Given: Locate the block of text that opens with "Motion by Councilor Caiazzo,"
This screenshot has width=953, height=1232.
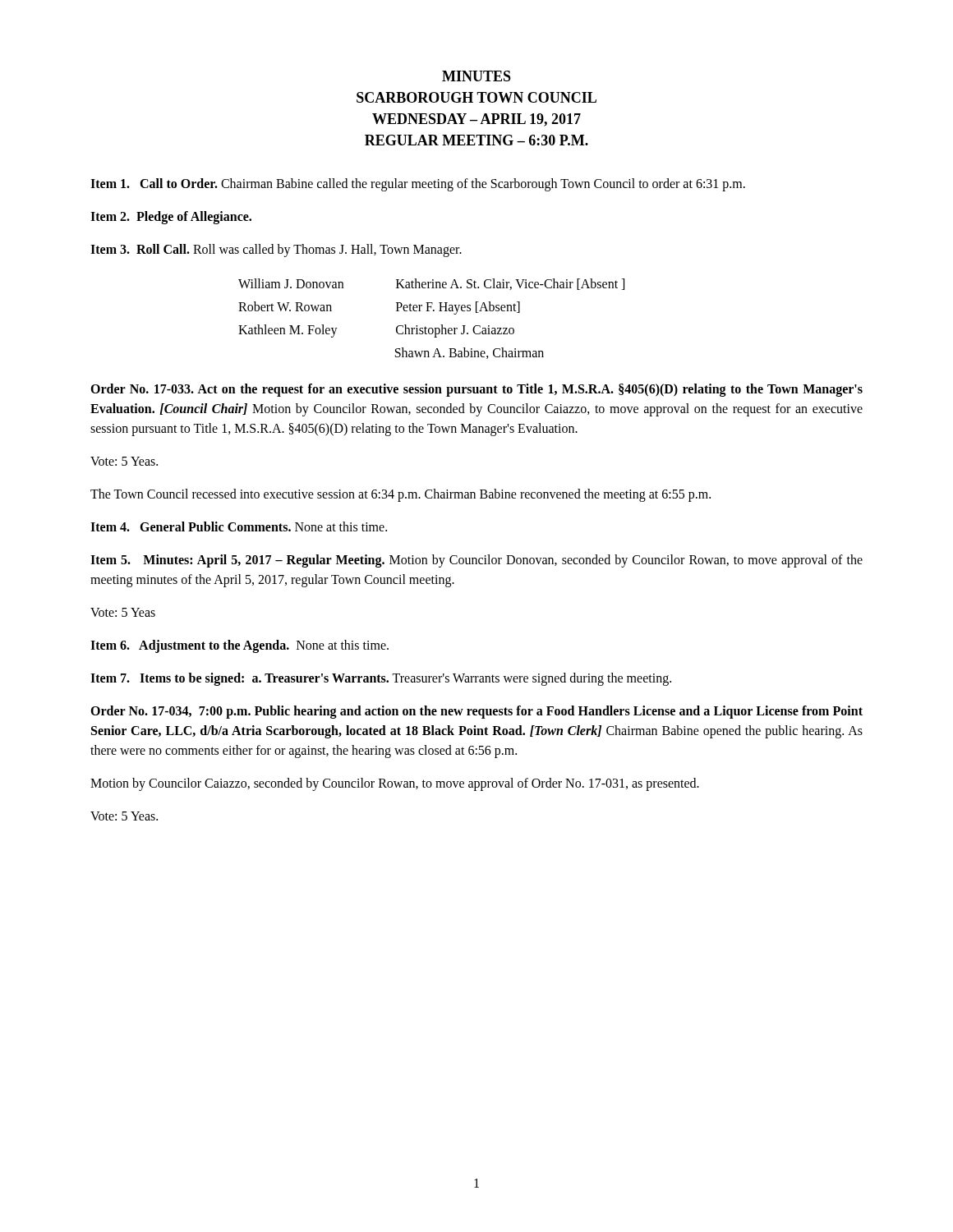Looking at the screenshot, I should tap(395, 783).
